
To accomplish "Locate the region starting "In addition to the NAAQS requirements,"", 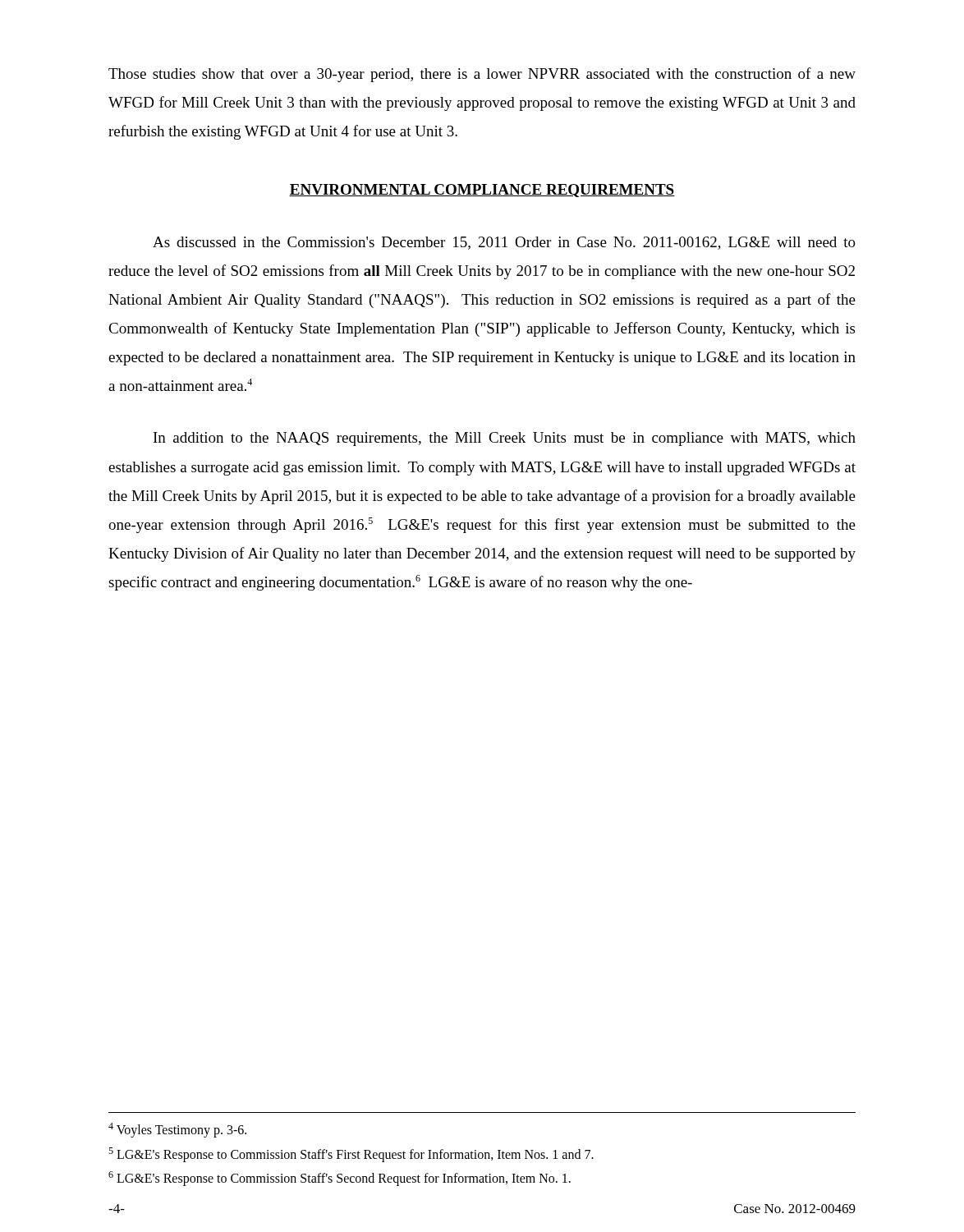I will pos(482,510).
